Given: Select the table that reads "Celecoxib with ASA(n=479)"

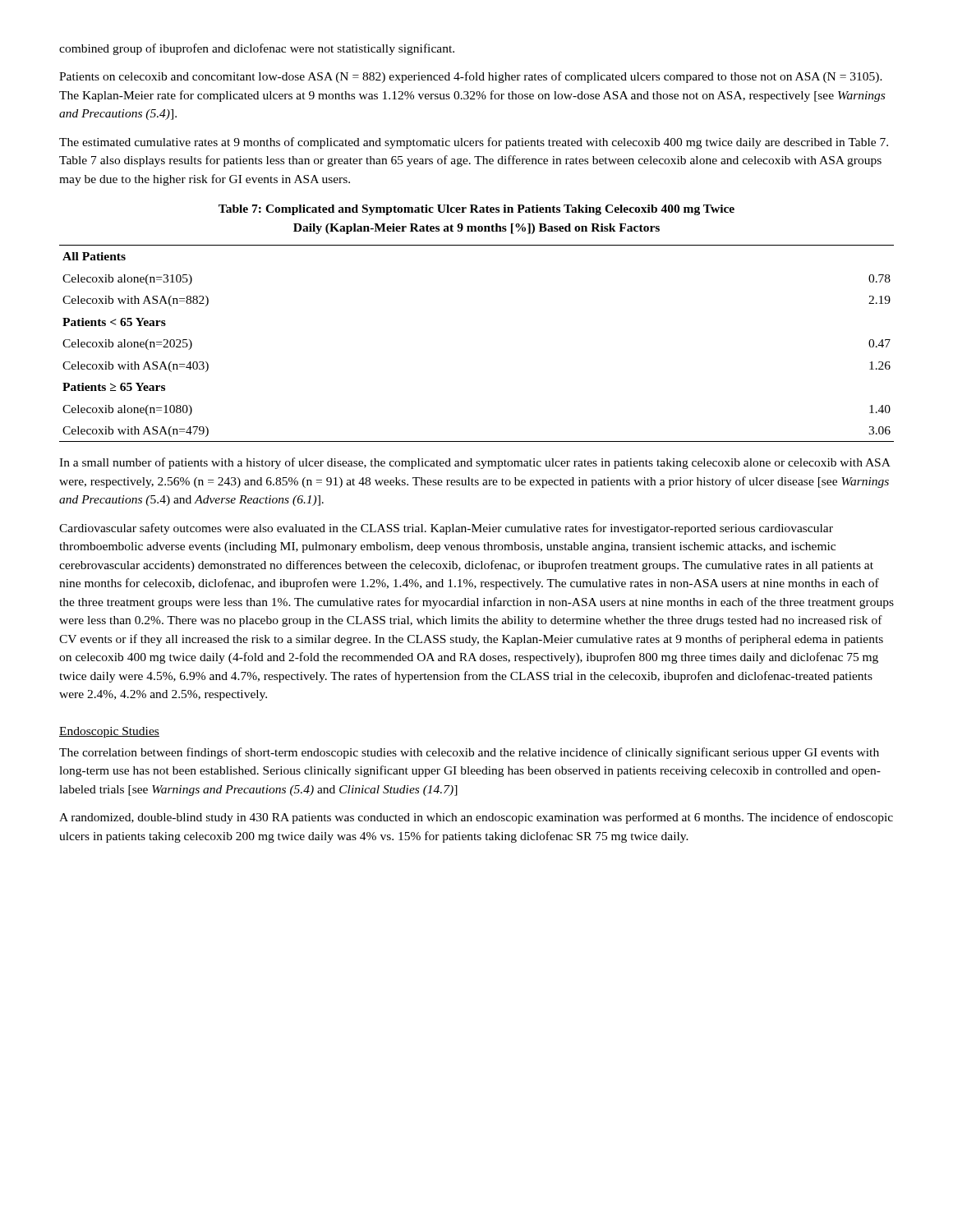Looking at the screenshot, I should 476,344.
